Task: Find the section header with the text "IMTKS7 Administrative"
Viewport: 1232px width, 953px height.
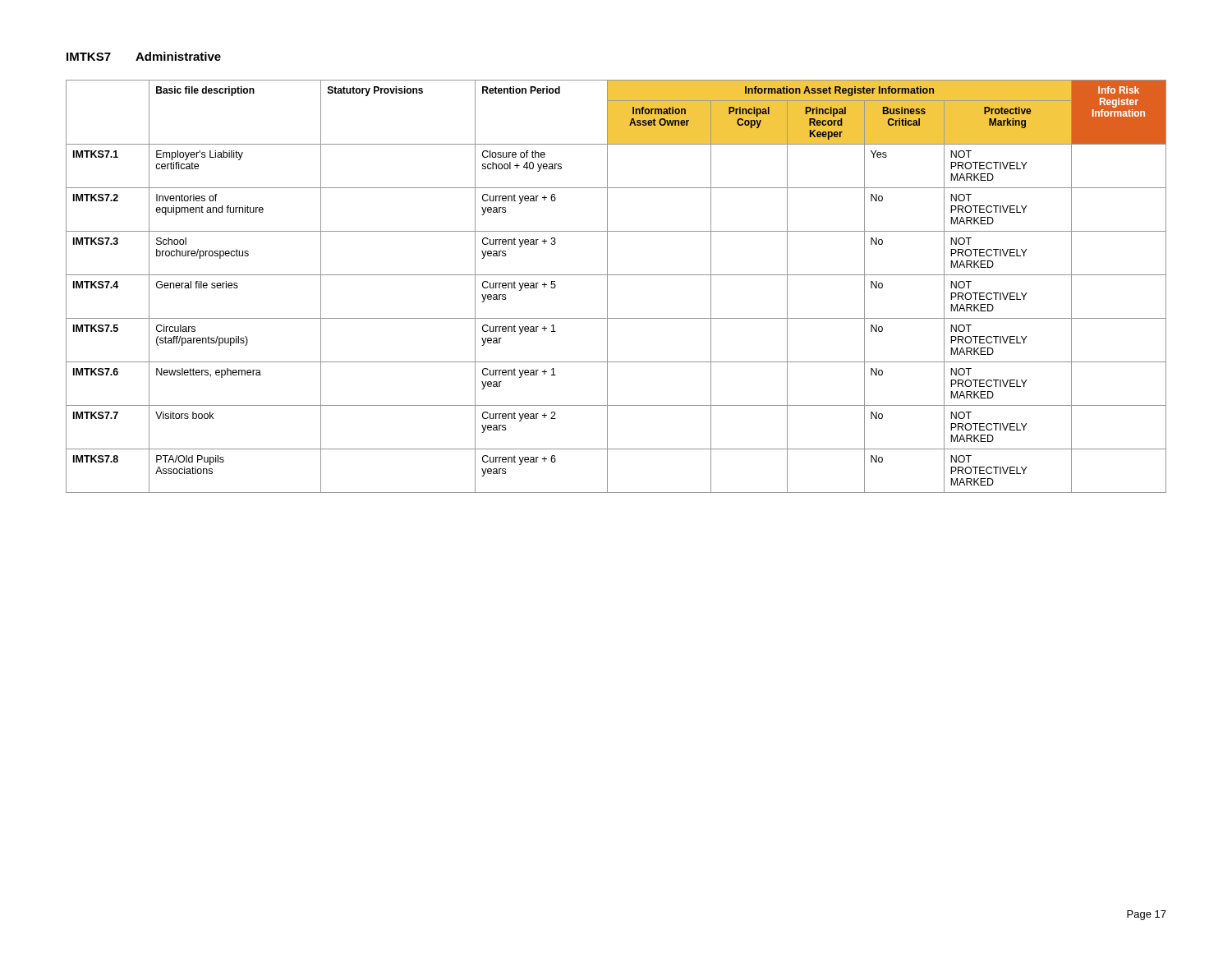Action: coord(143,56)
